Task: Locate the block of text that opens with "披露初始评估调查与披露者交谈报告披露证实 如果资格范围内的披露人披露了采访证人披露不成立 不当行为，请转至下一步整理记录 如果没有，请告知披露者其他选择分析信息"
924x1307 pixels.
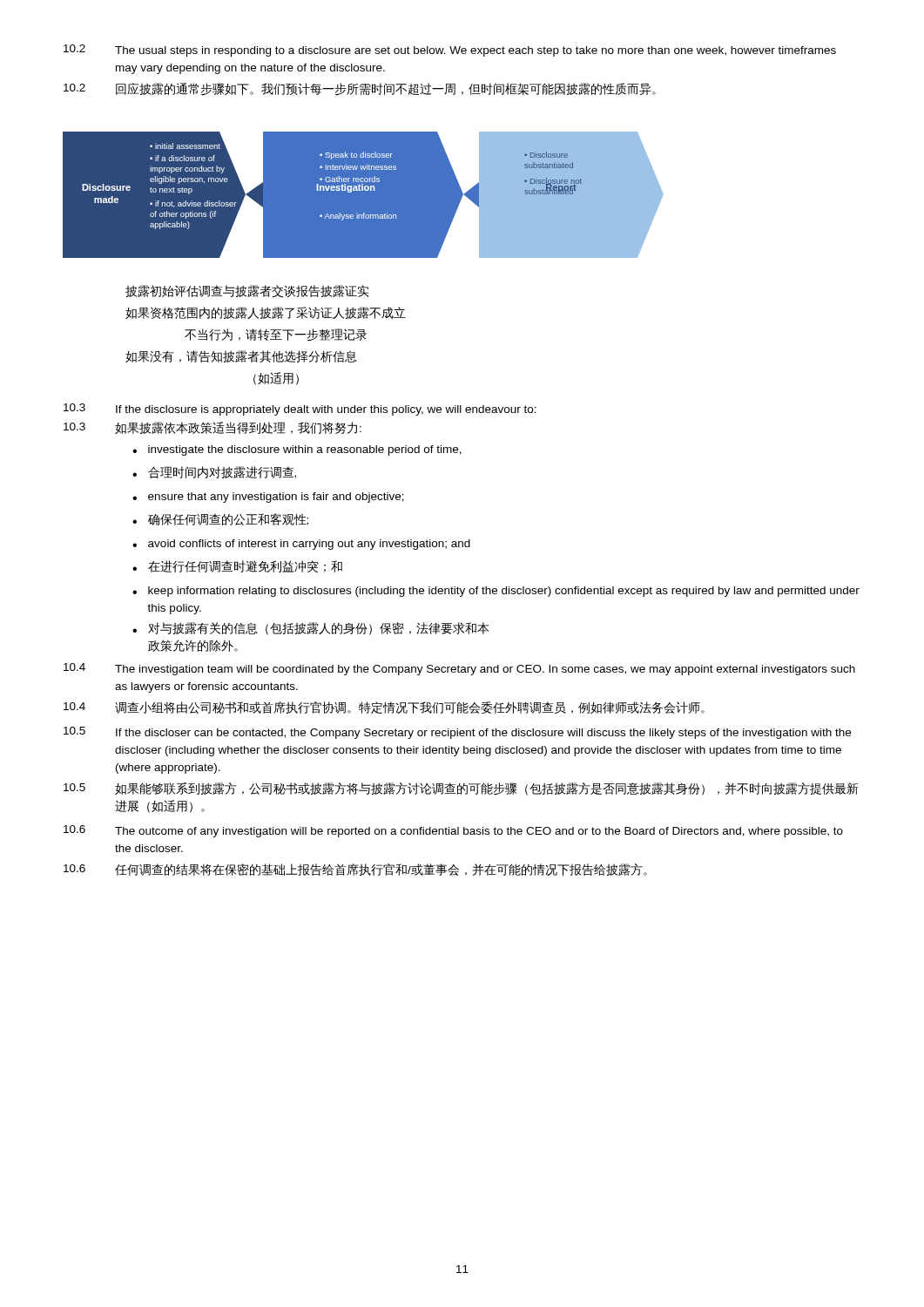Action: pos(247,291)
